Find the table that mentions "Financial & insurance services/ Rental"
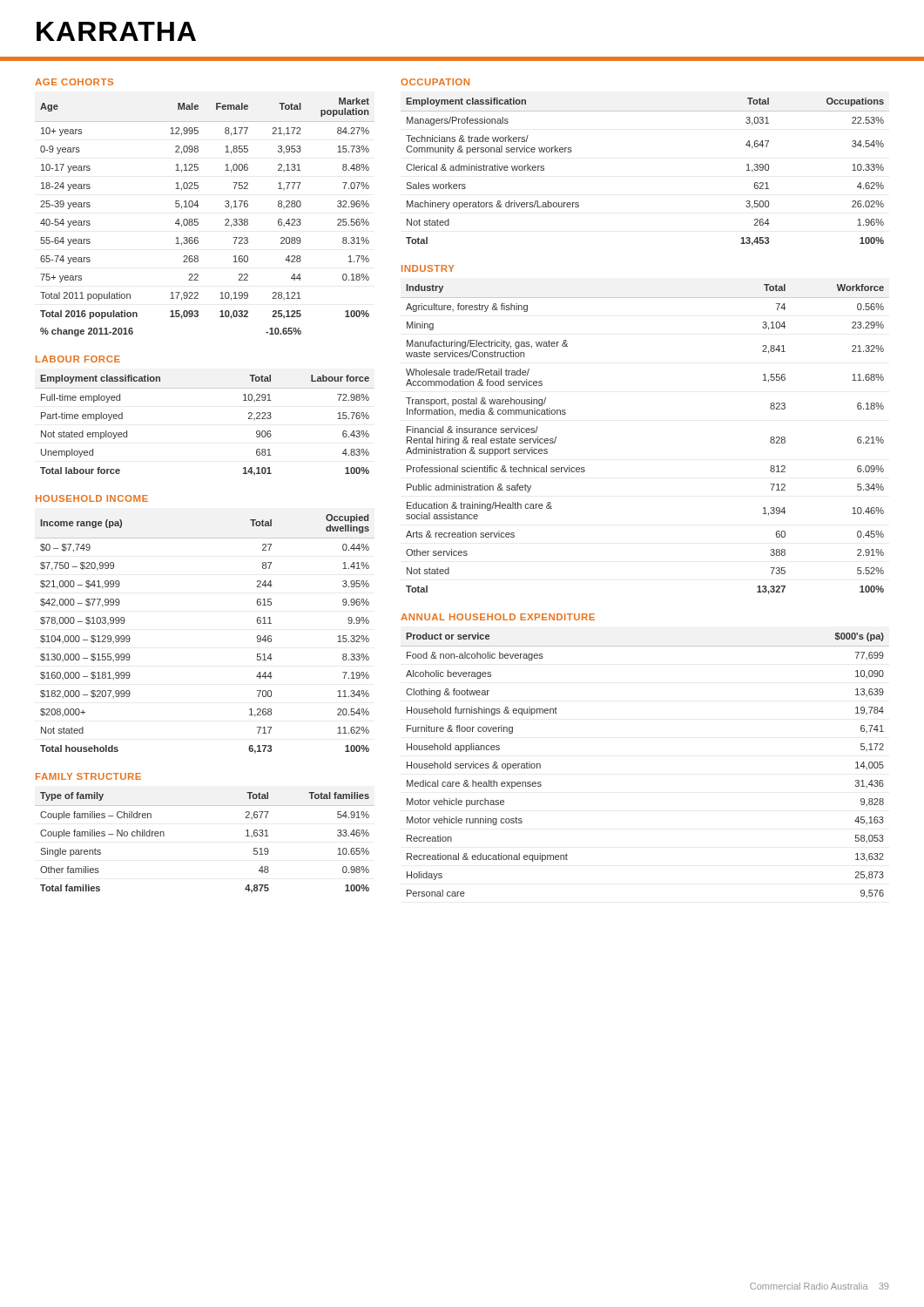This screenshot has width=924, height=1307. click(x=645, y=438)
